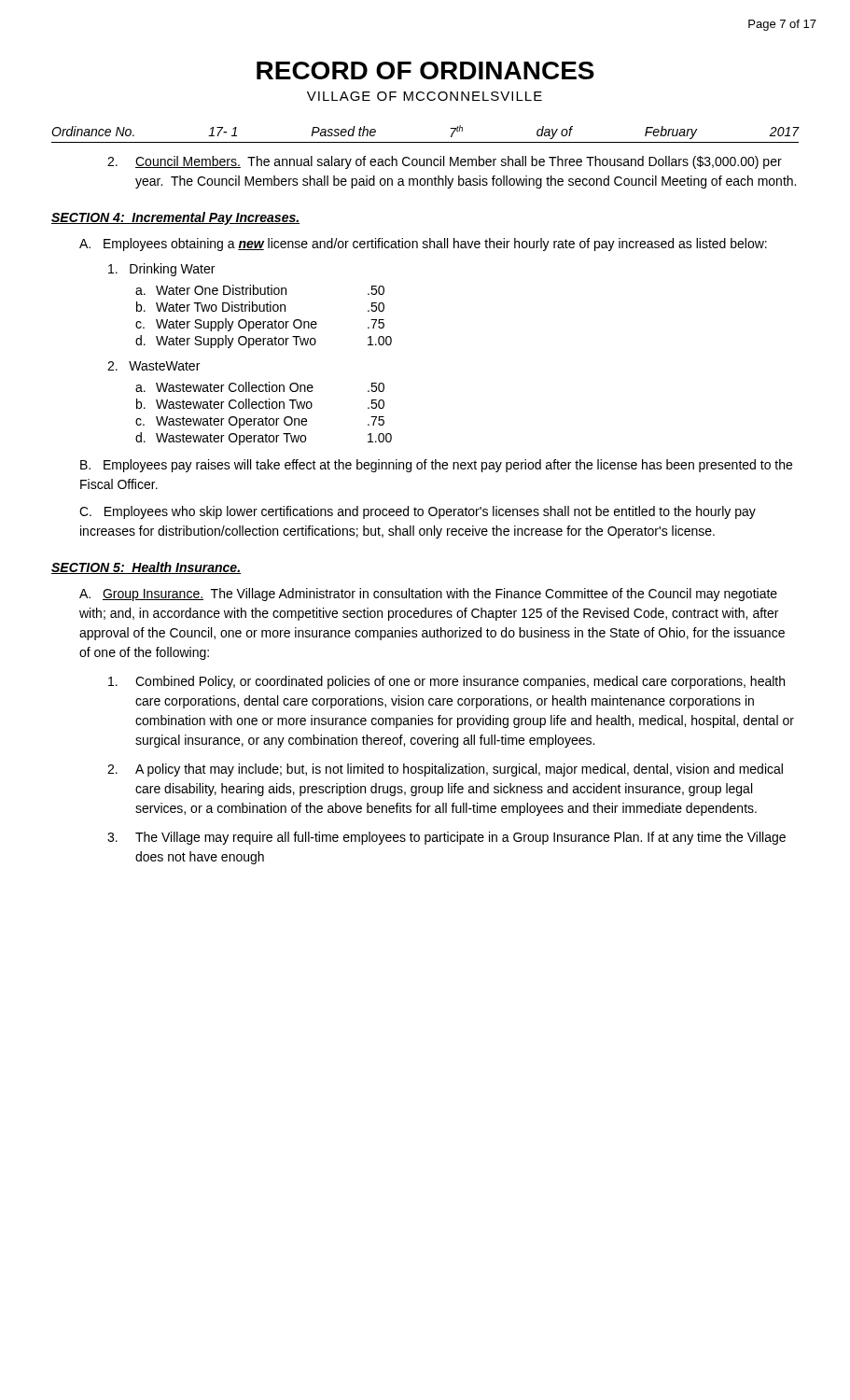Click on the text block with the text "A. Group Insurance."
The width and height of the screenshot is (850, 1400).
(432, 623)
